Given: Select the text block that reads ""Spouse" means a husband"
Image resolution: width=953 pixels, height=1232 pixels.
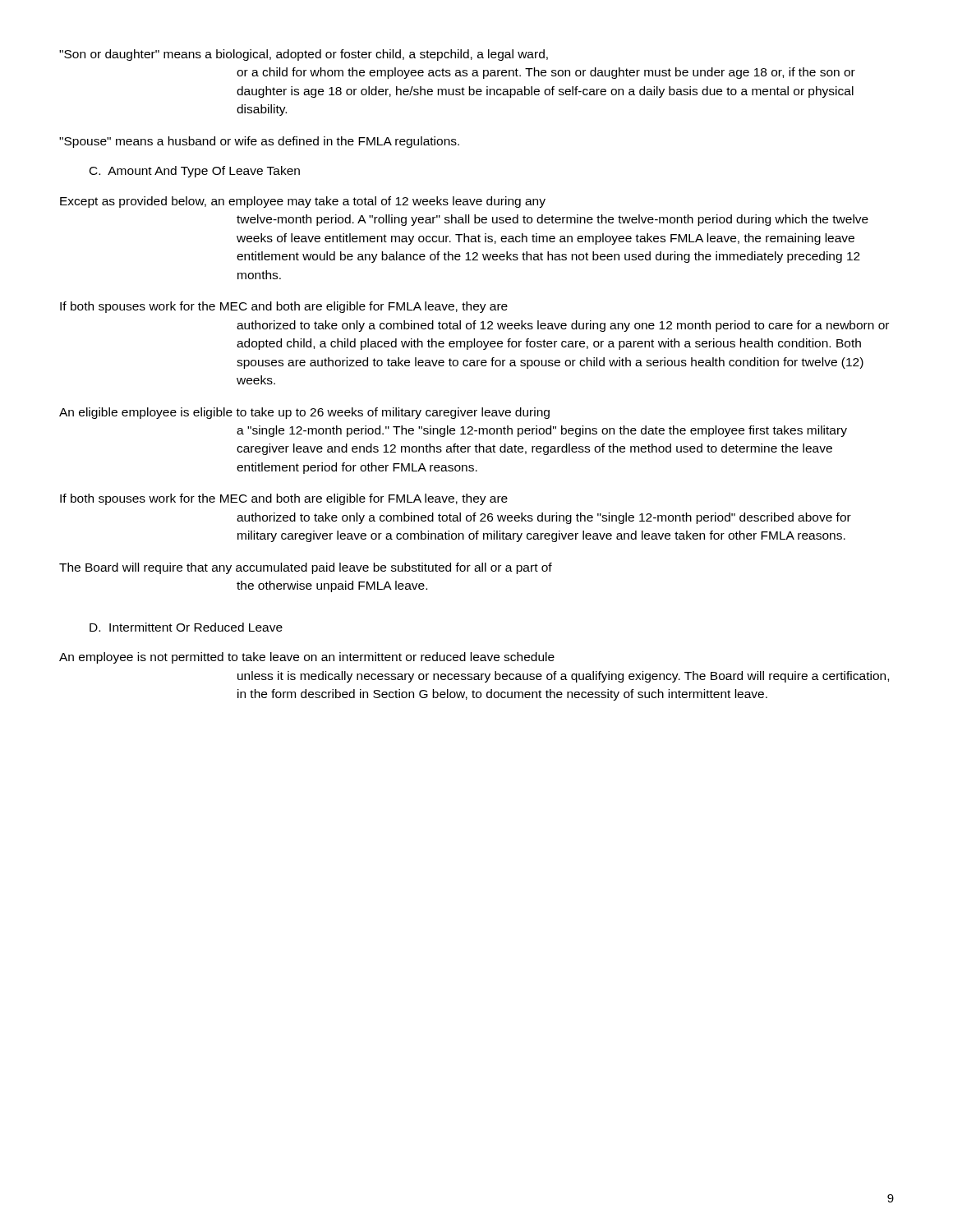Looking at the screenshot, I should pyautogui.click(x=260, y=141).
